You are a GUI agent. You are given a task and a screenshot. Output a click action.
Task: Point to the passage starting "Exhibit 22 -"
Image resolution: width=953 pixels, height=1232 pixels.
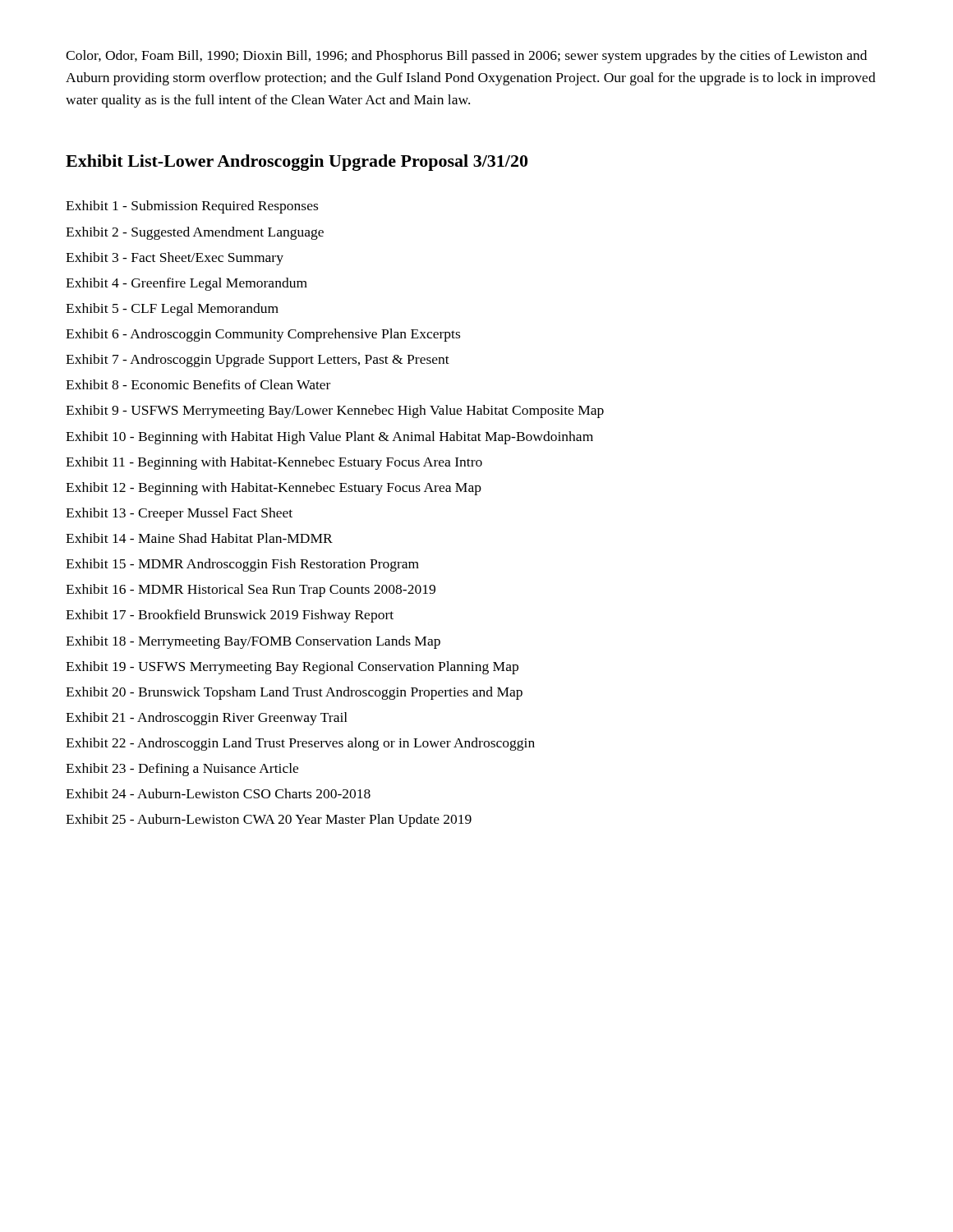(x=300, y=742)
